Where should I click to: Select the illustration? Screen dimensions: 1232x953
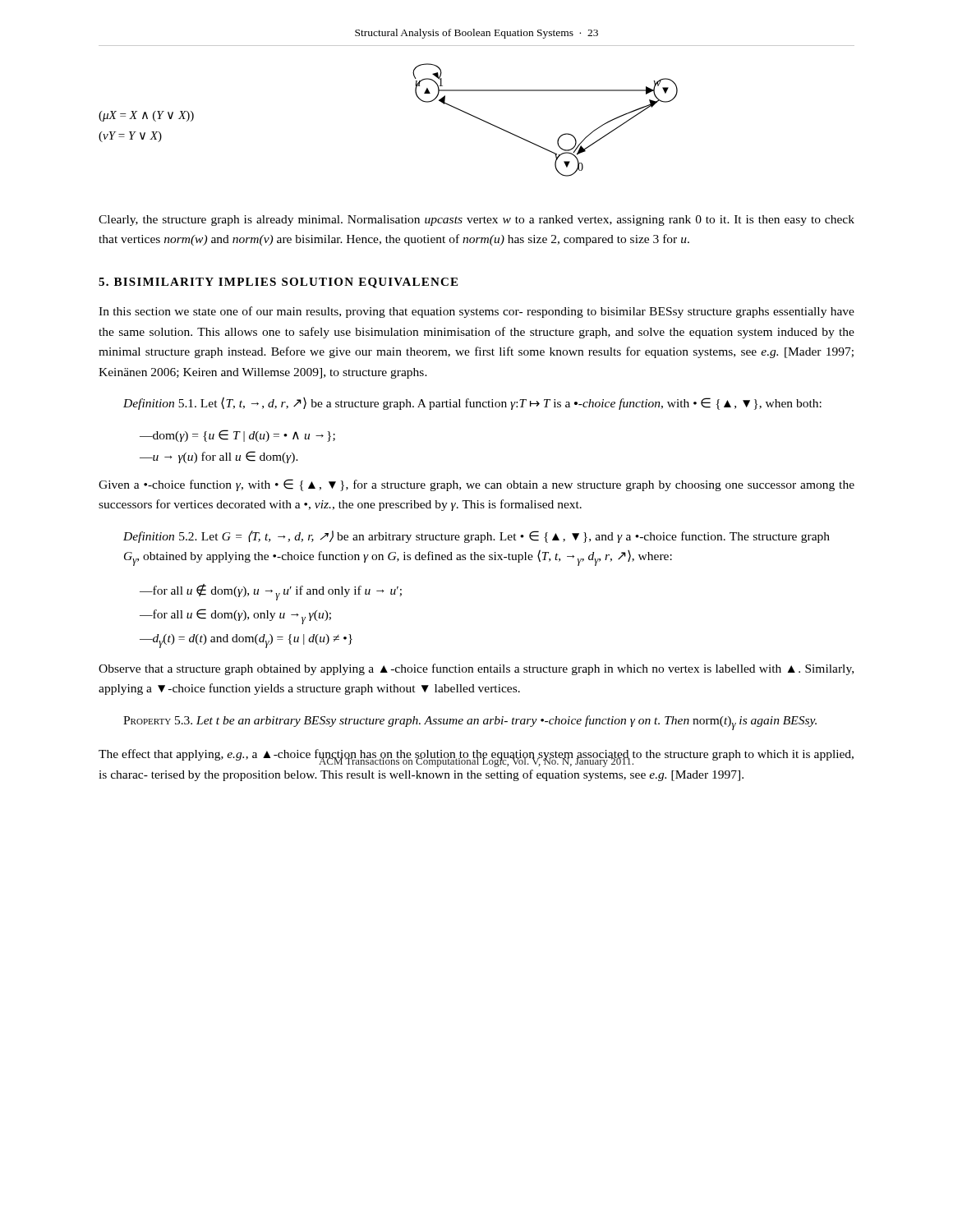pos(476,126)
